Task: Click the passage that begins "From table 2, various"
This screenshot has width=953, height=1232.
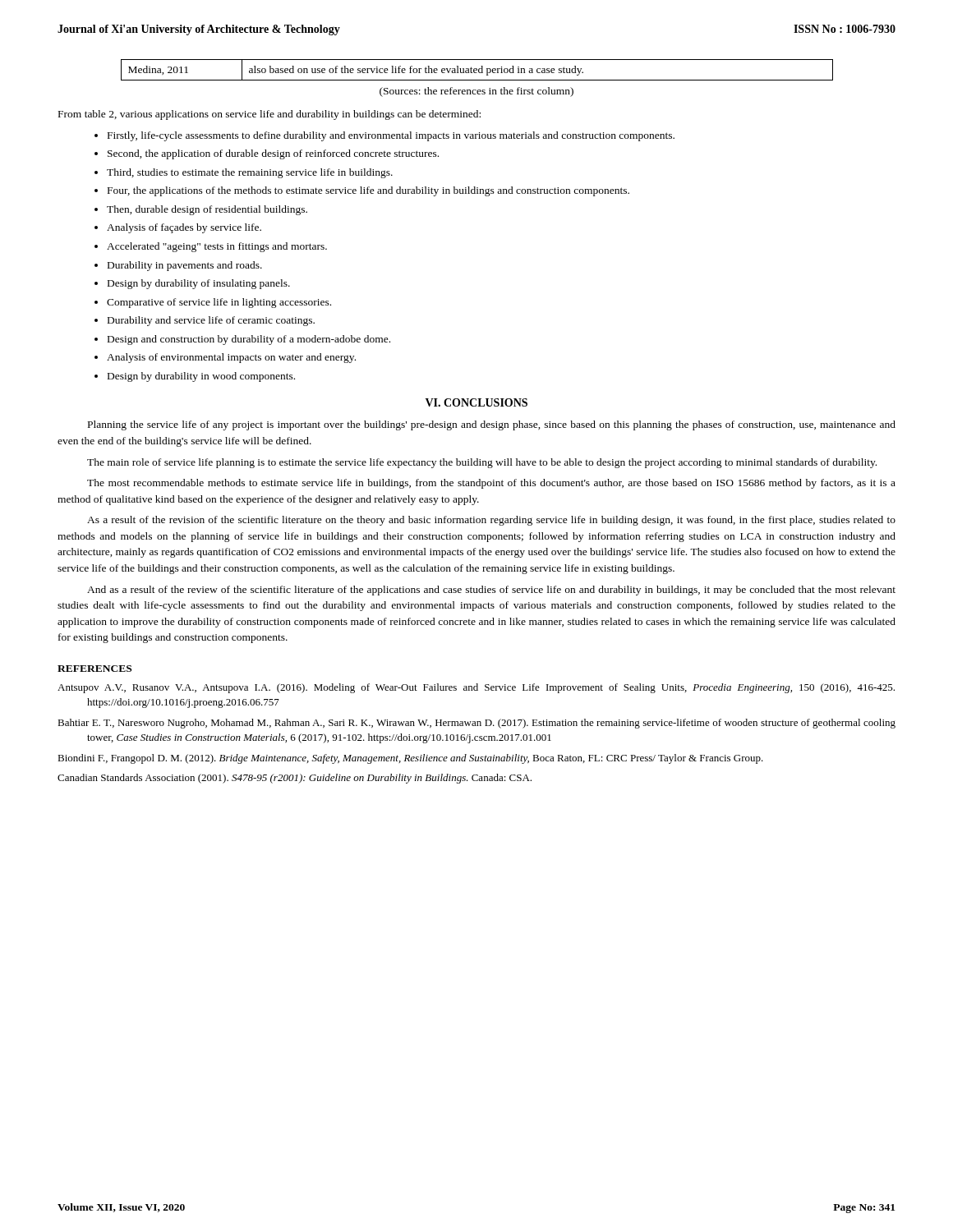Action: [270, 114]
